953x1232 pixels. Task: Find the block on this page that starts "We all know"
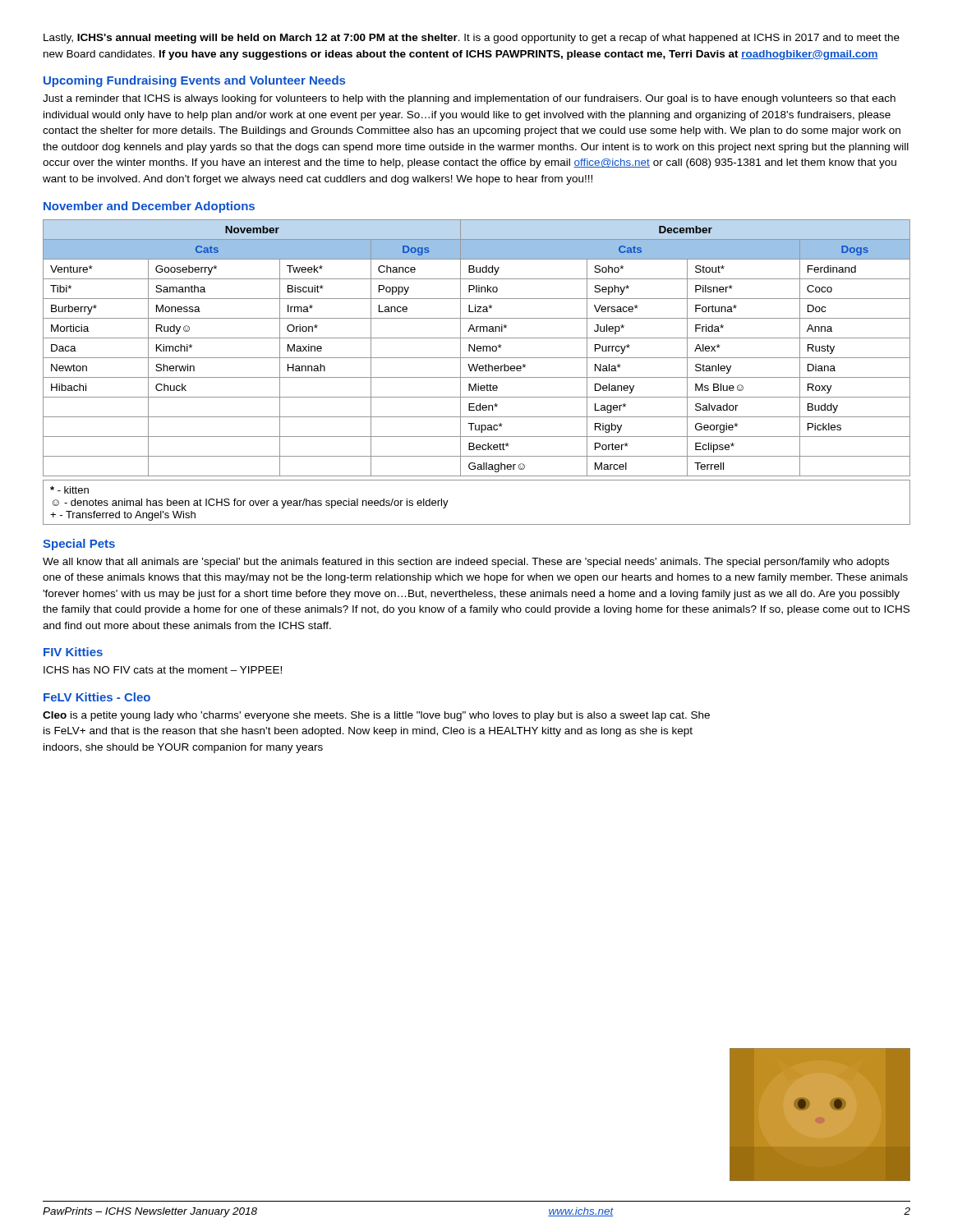coord(476,593)
